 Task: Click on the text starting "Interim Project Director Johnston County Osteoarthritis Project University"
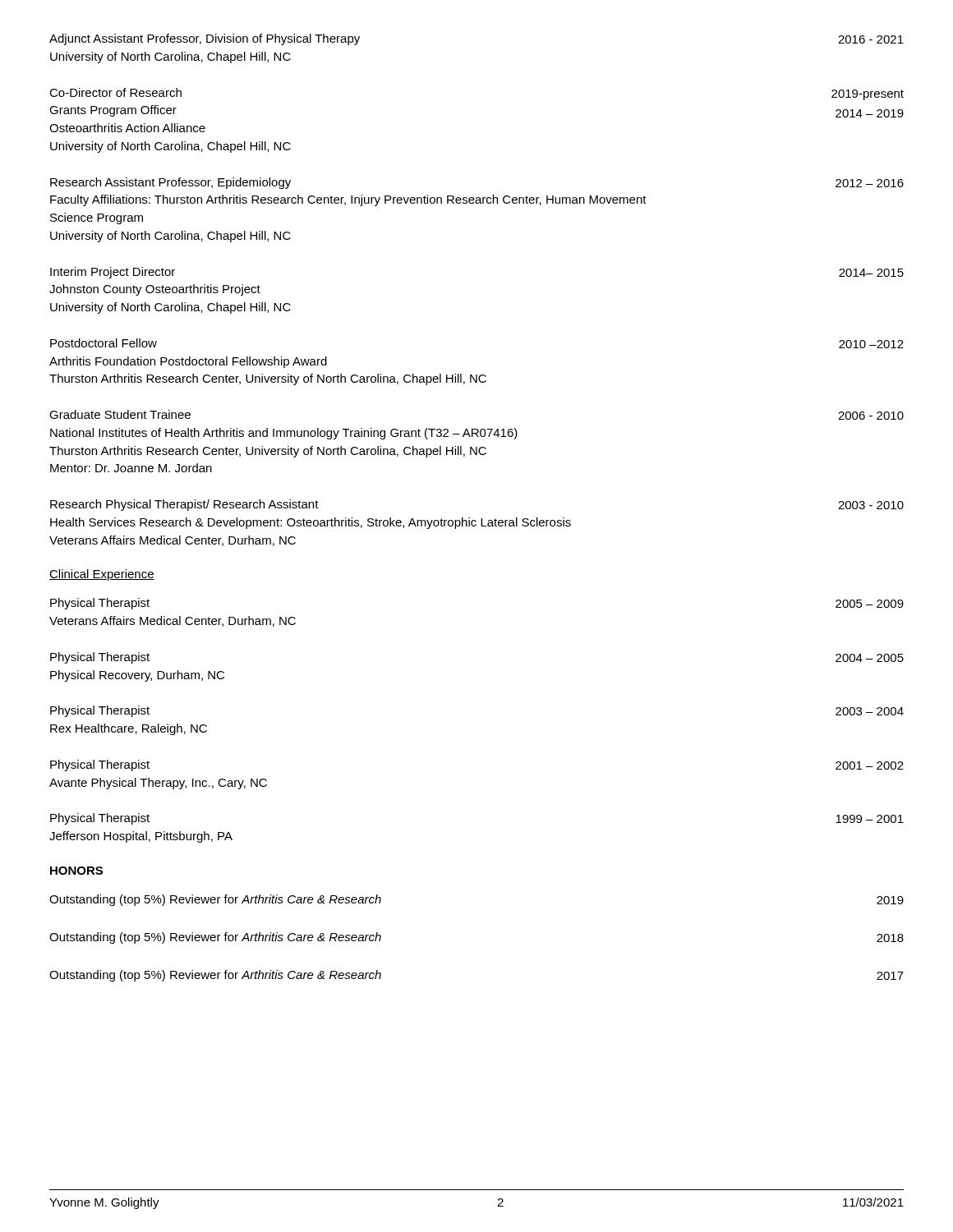105,271
